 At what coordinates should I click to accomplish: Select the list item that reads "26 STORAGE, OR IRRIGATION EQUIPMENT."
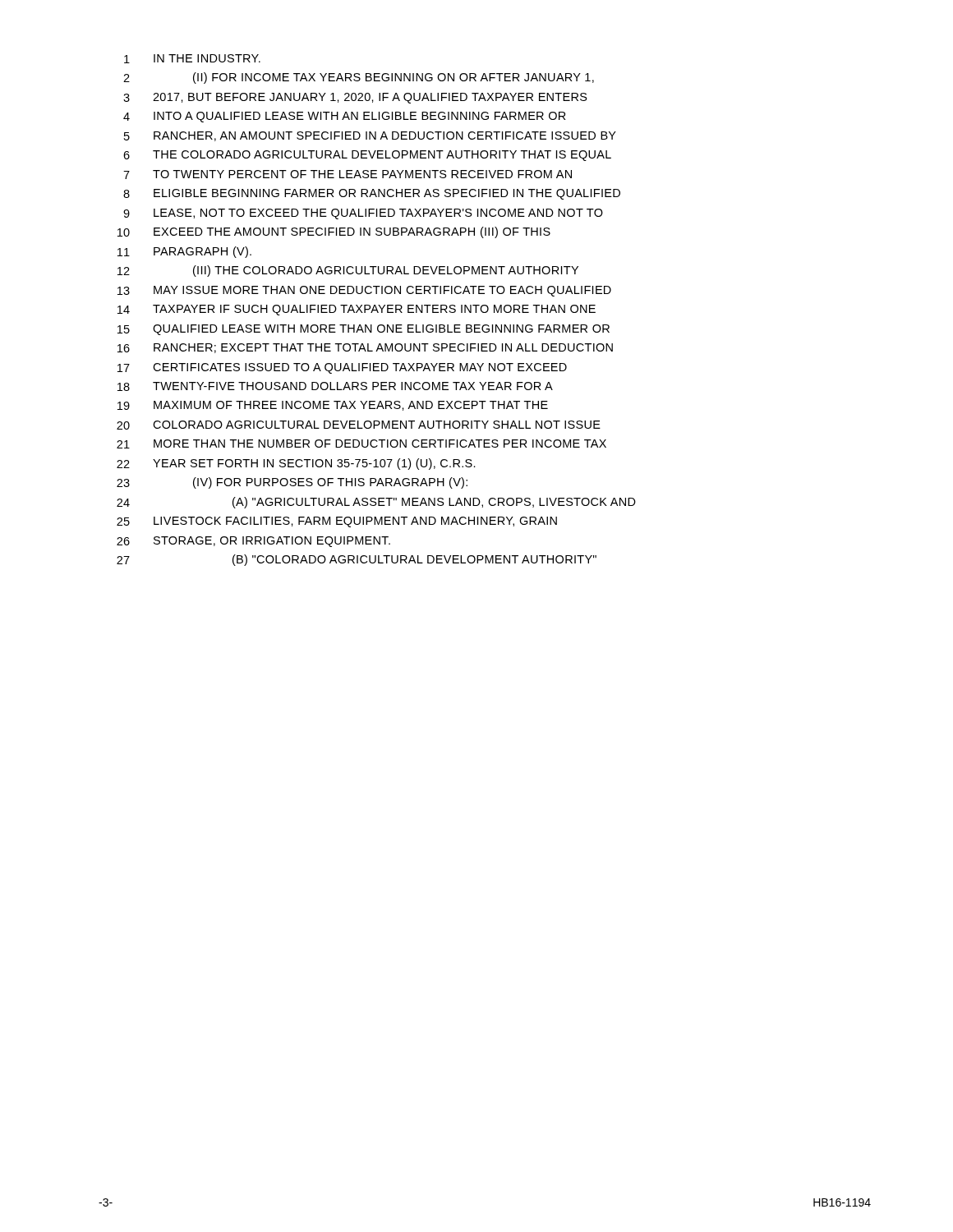[253, 542]
